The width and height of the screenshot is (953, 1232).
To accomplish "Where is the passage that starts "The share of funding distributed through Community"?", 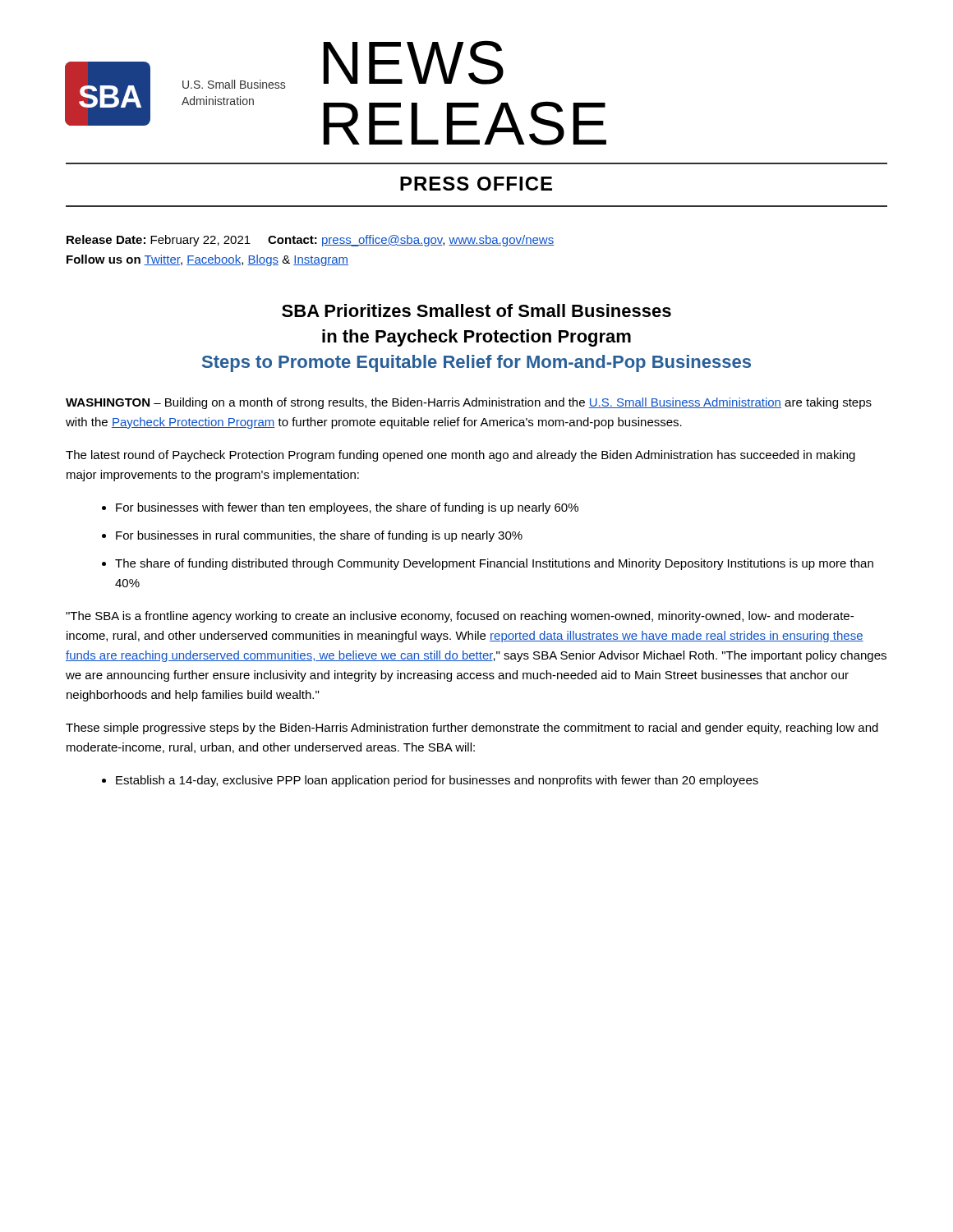I will [x=495, y=573].
